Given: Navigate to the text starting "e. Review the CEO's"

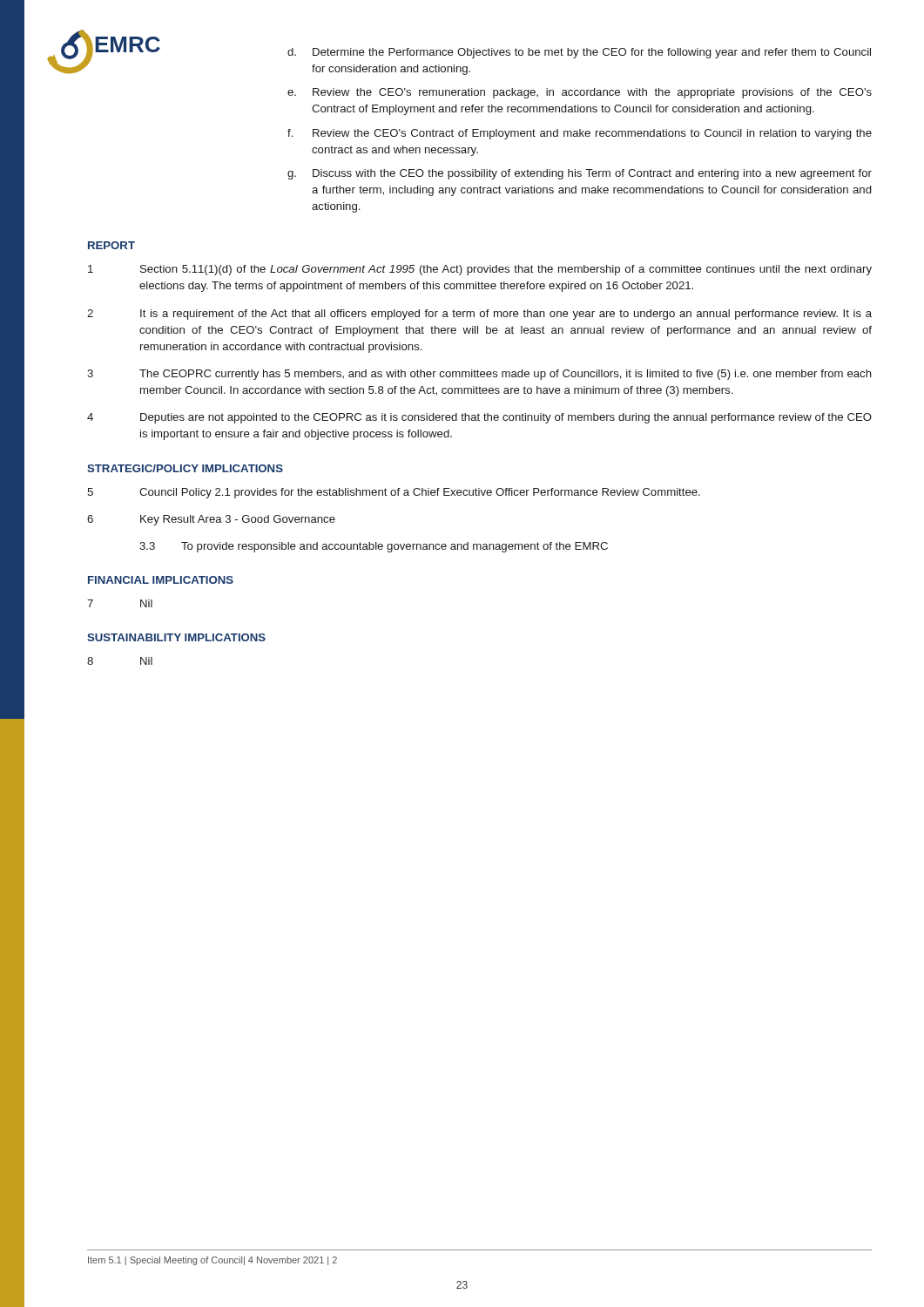Looking at the screenshot, I should coord(580,101).
